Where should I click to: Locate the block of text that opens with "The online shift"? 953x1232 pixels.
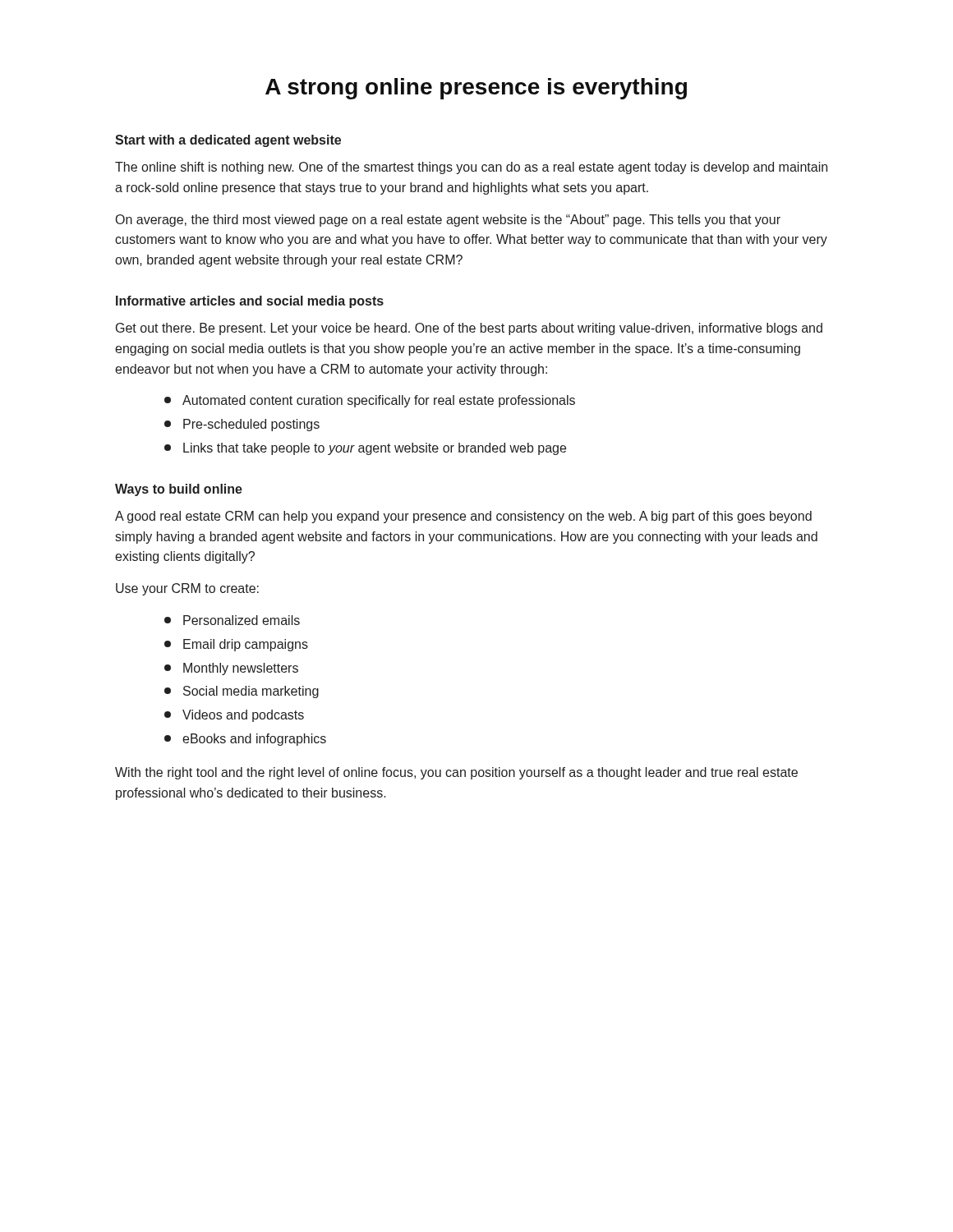(x=472, y=177)
